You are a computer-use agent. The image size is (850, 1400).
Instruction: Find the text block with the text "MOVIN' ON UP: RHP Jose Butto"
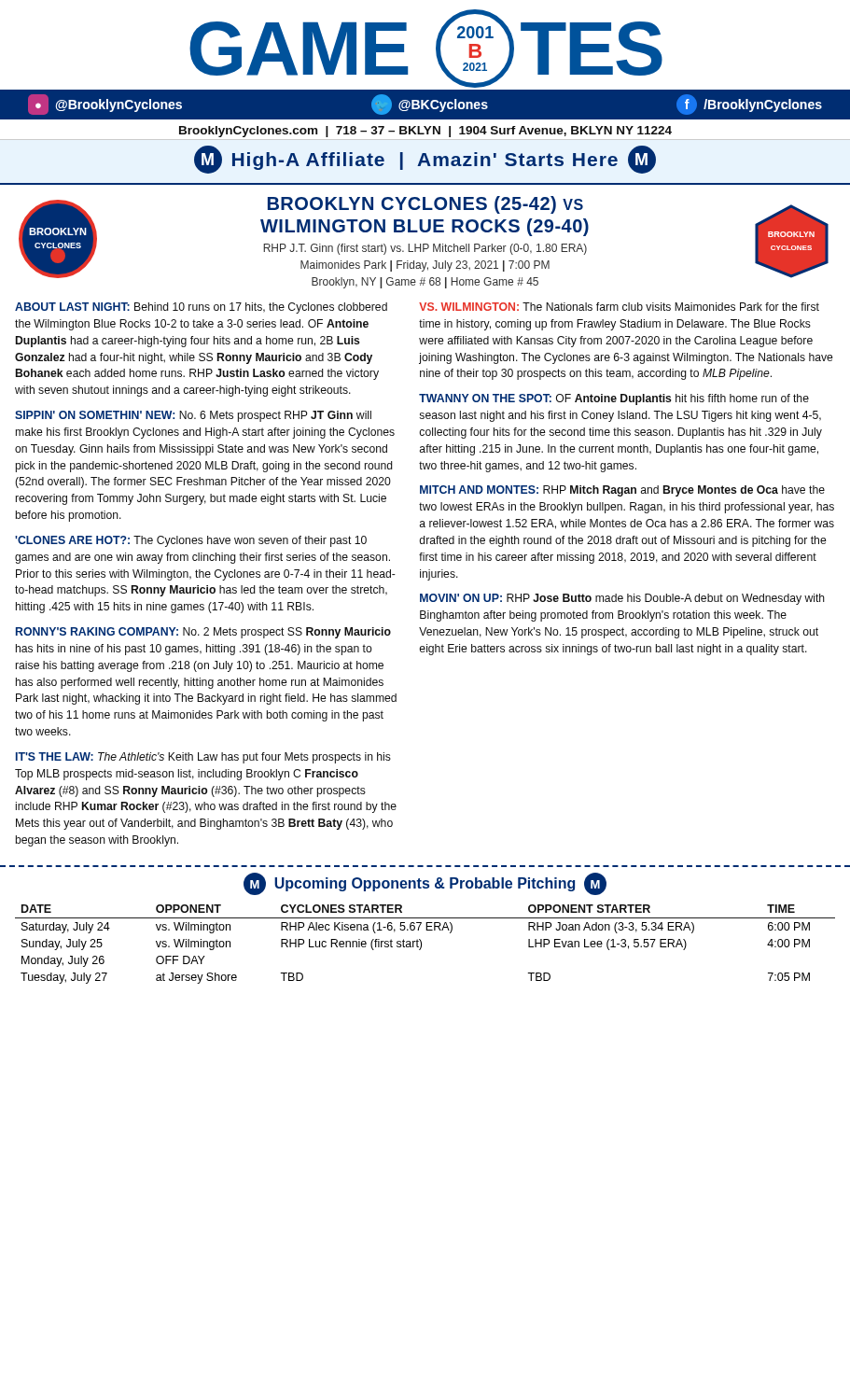622,624
